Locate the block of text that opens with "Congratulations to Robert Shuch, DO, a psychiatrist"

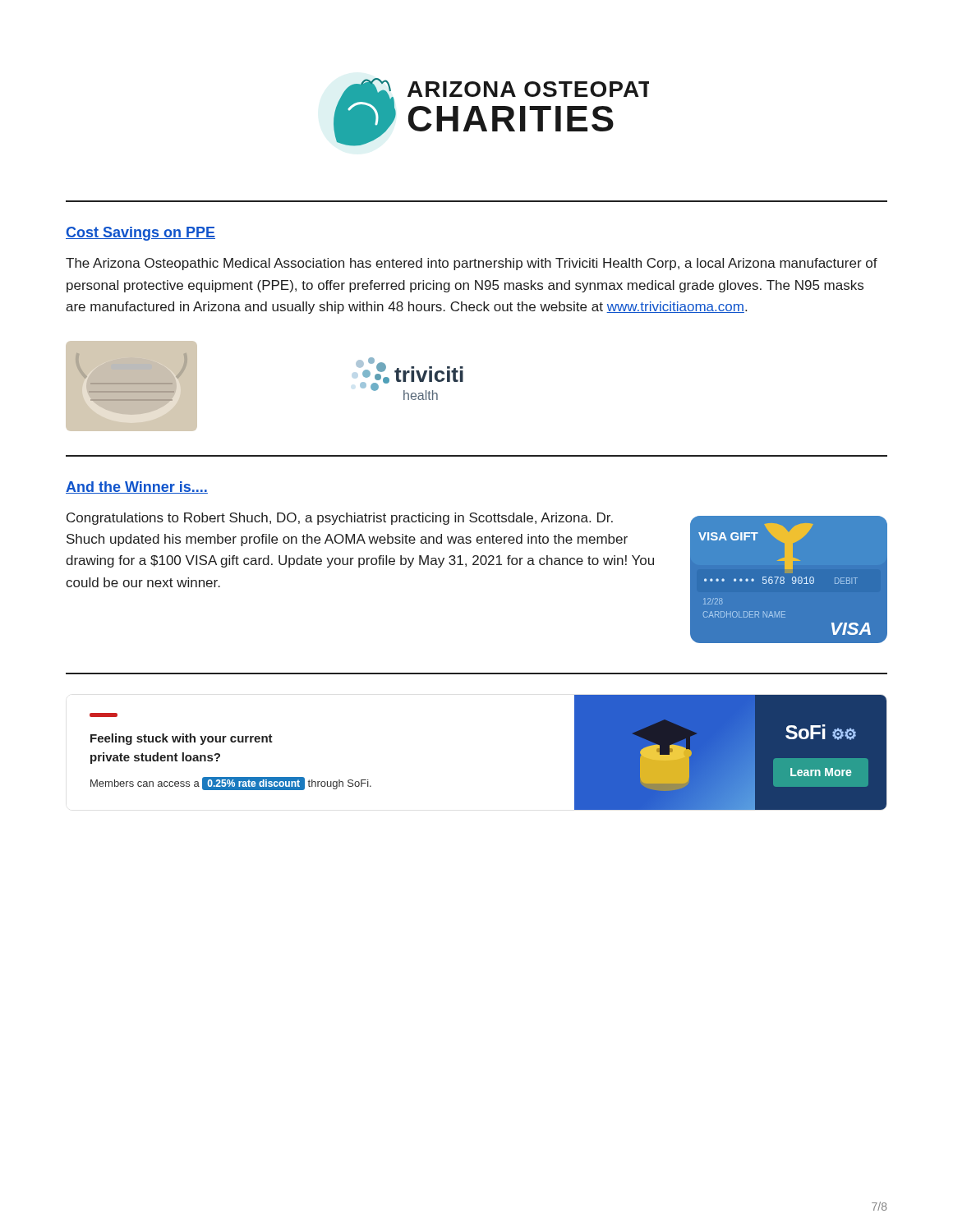tap(360, 550)
